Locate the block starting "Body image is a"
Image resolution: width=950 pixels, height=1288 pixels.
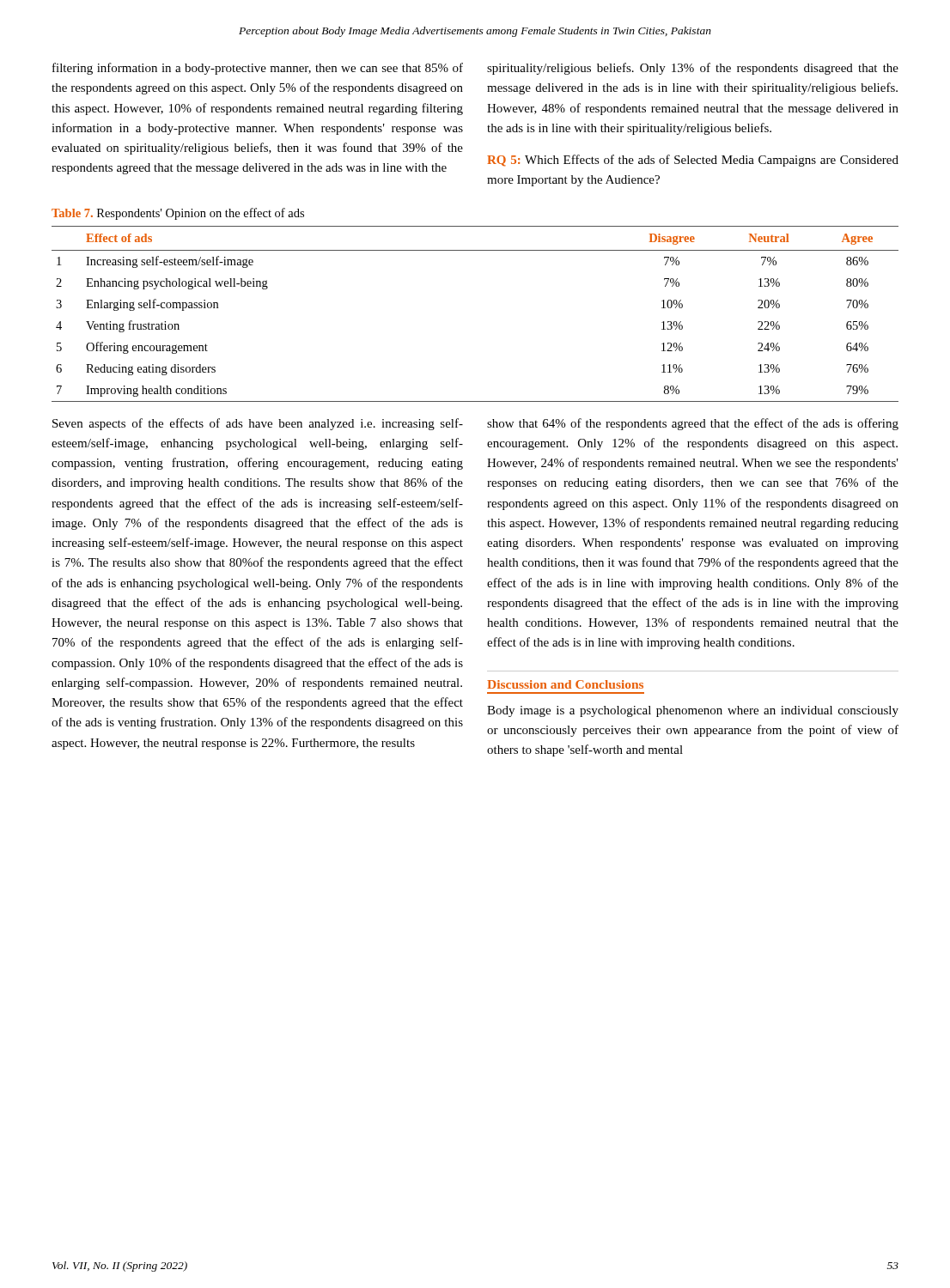pos(693,730)
